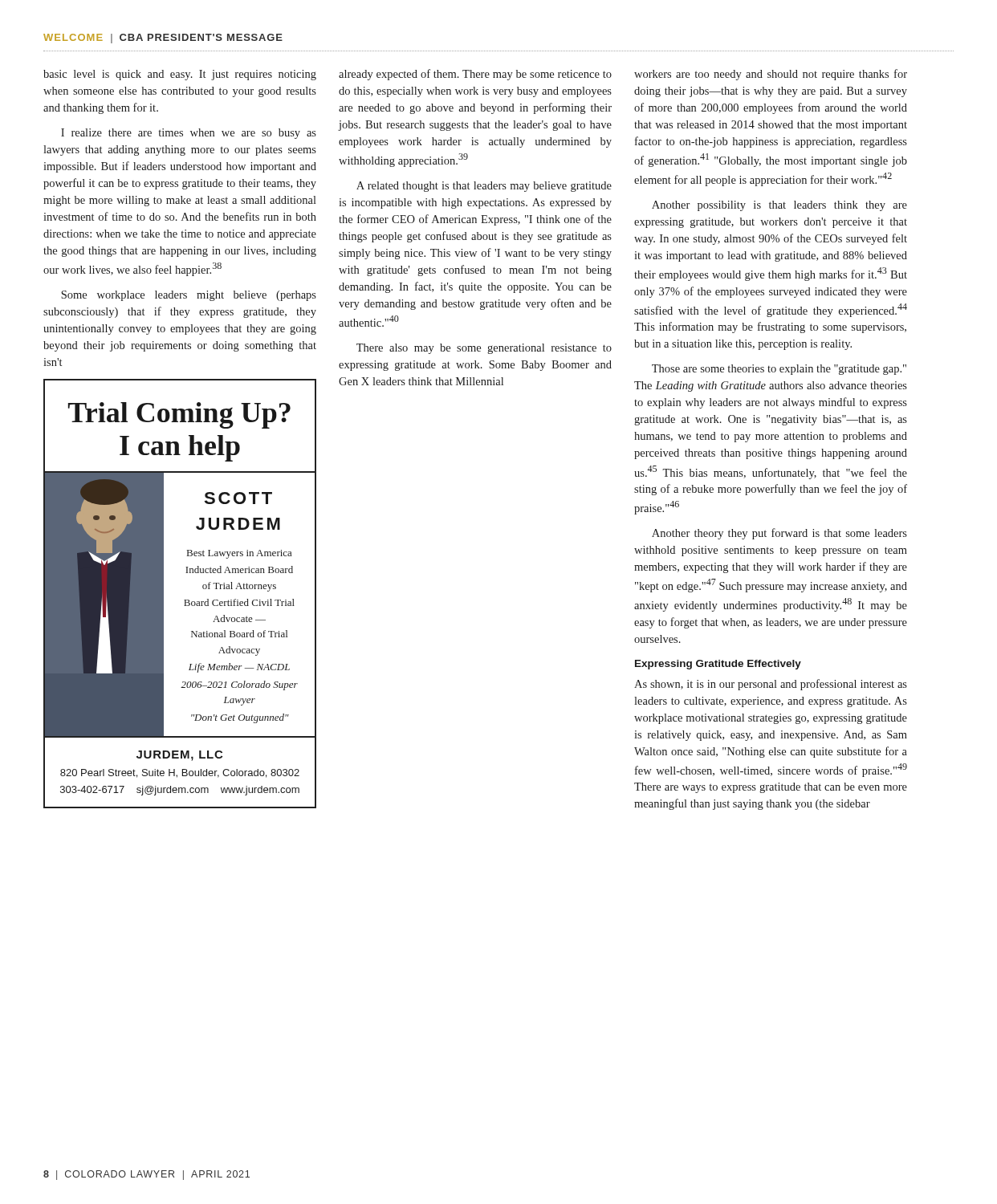Screen dimensions: 1204x997
Task: Where is the passage that starts "already expected of them. There may be"?
Action: [x=475, y=228]
